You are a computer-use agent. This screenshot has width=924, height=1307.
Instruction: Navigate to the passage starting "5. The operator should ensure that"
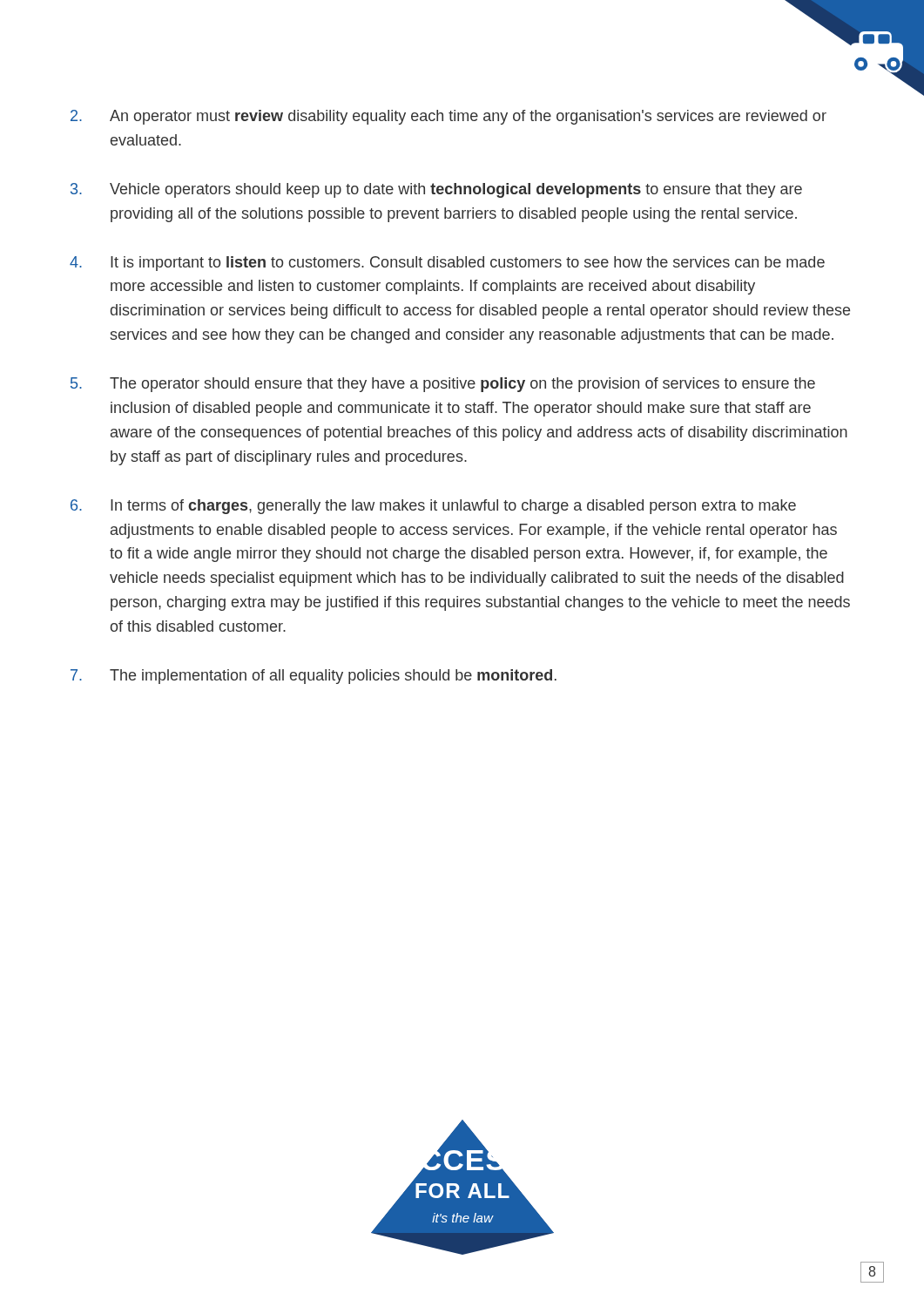(462, 421)
